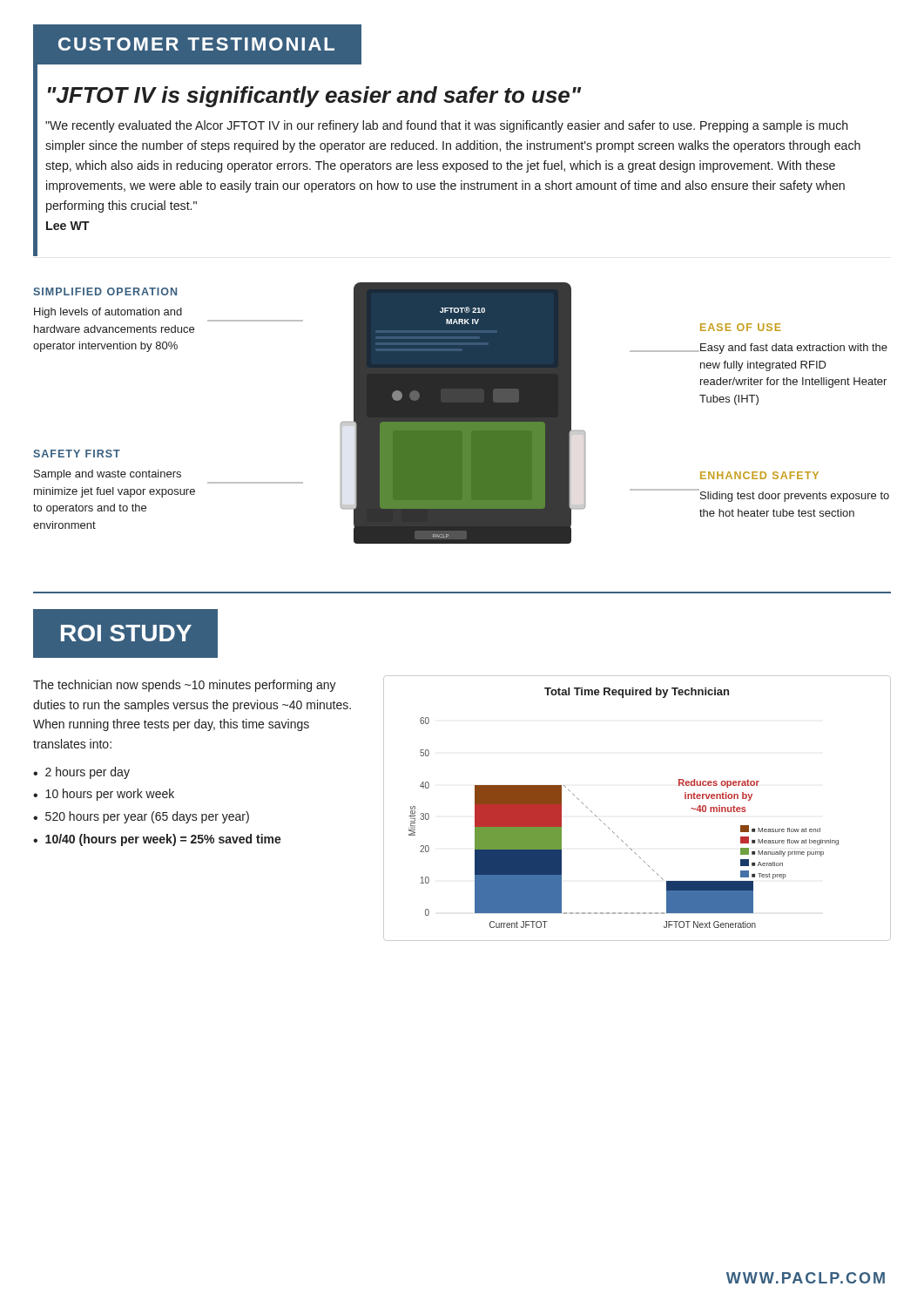Click on the title containing ""JFTOT IV is significantly"

click(x=313, y=95)
